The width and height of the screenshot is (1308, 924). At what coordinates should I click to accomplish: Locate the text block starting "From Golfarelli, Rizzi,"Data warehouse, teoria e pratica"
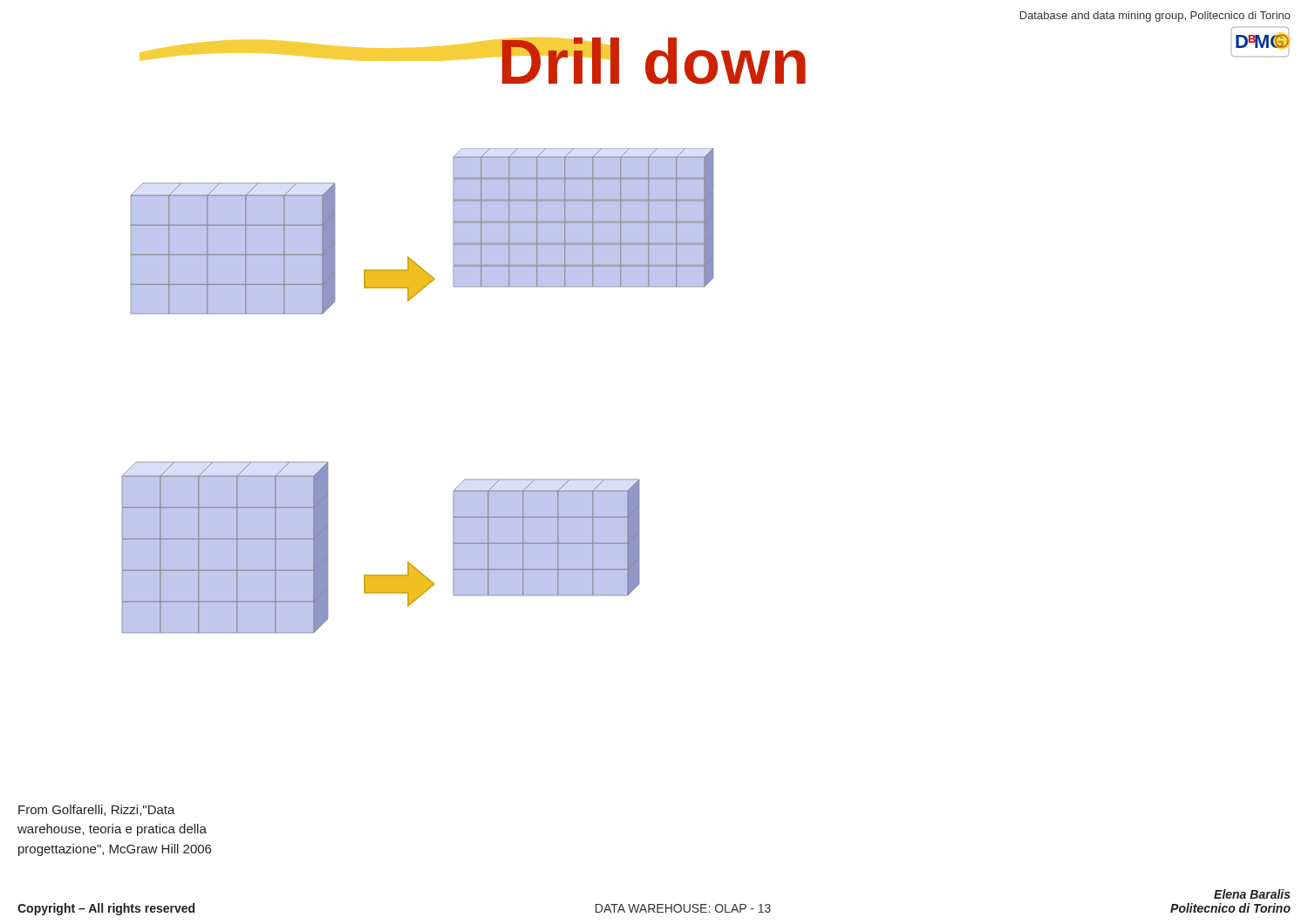coord(115,829)
